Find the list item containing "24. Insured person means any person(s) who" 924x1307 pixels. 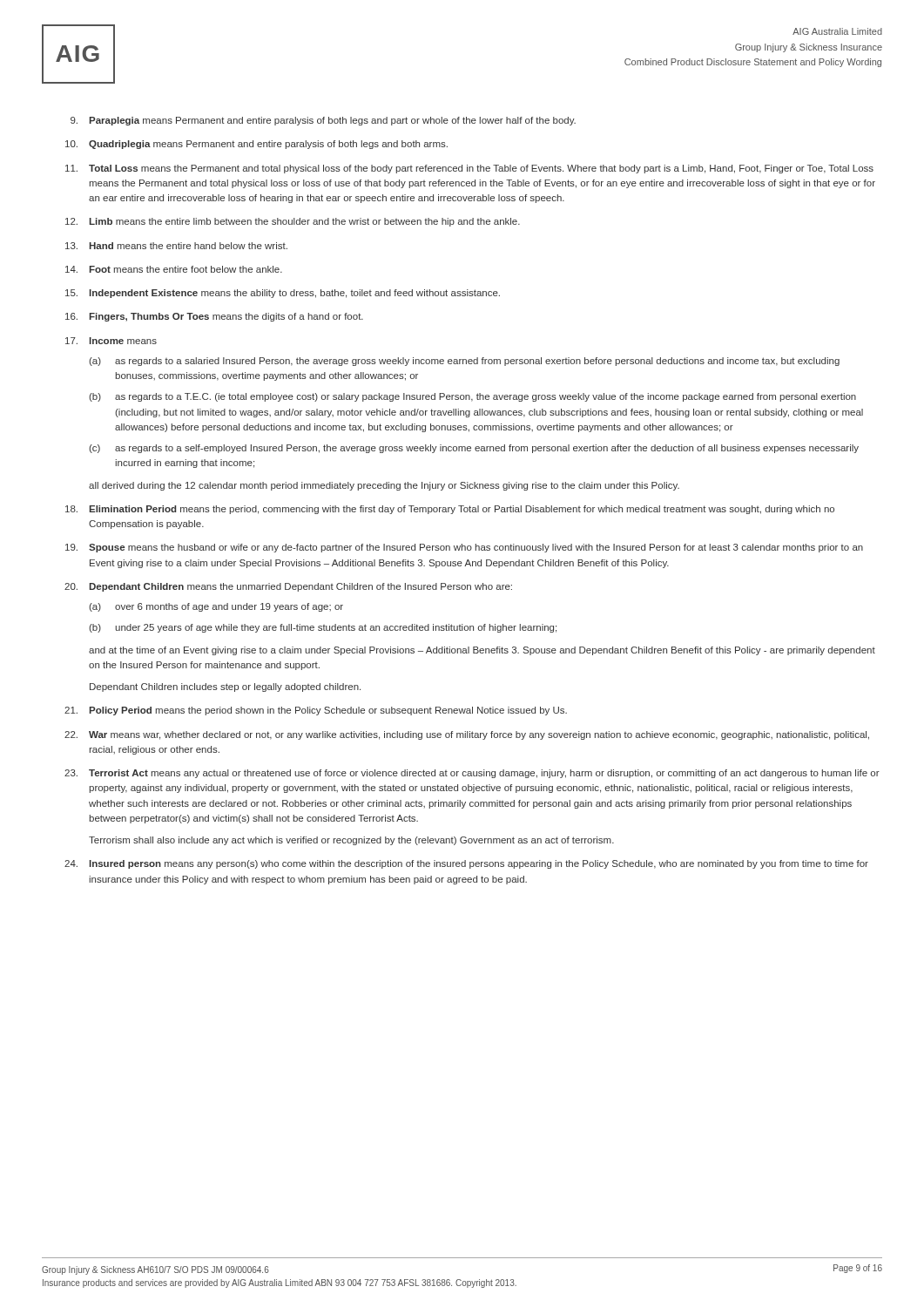[x=462, y=872]
